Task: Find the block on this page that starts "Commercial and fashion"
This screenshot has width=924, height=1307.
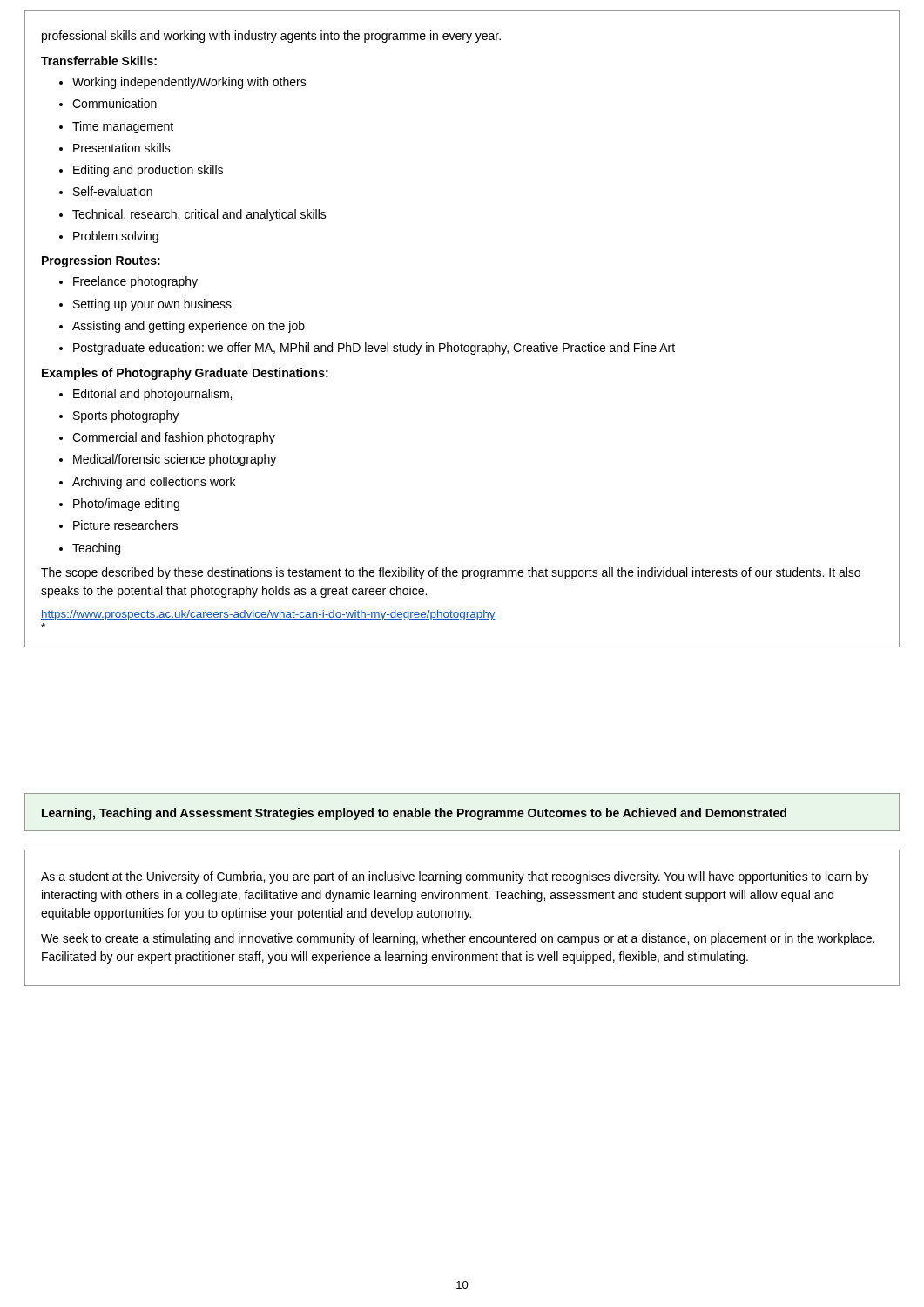Action: click(x=174, y=438)
